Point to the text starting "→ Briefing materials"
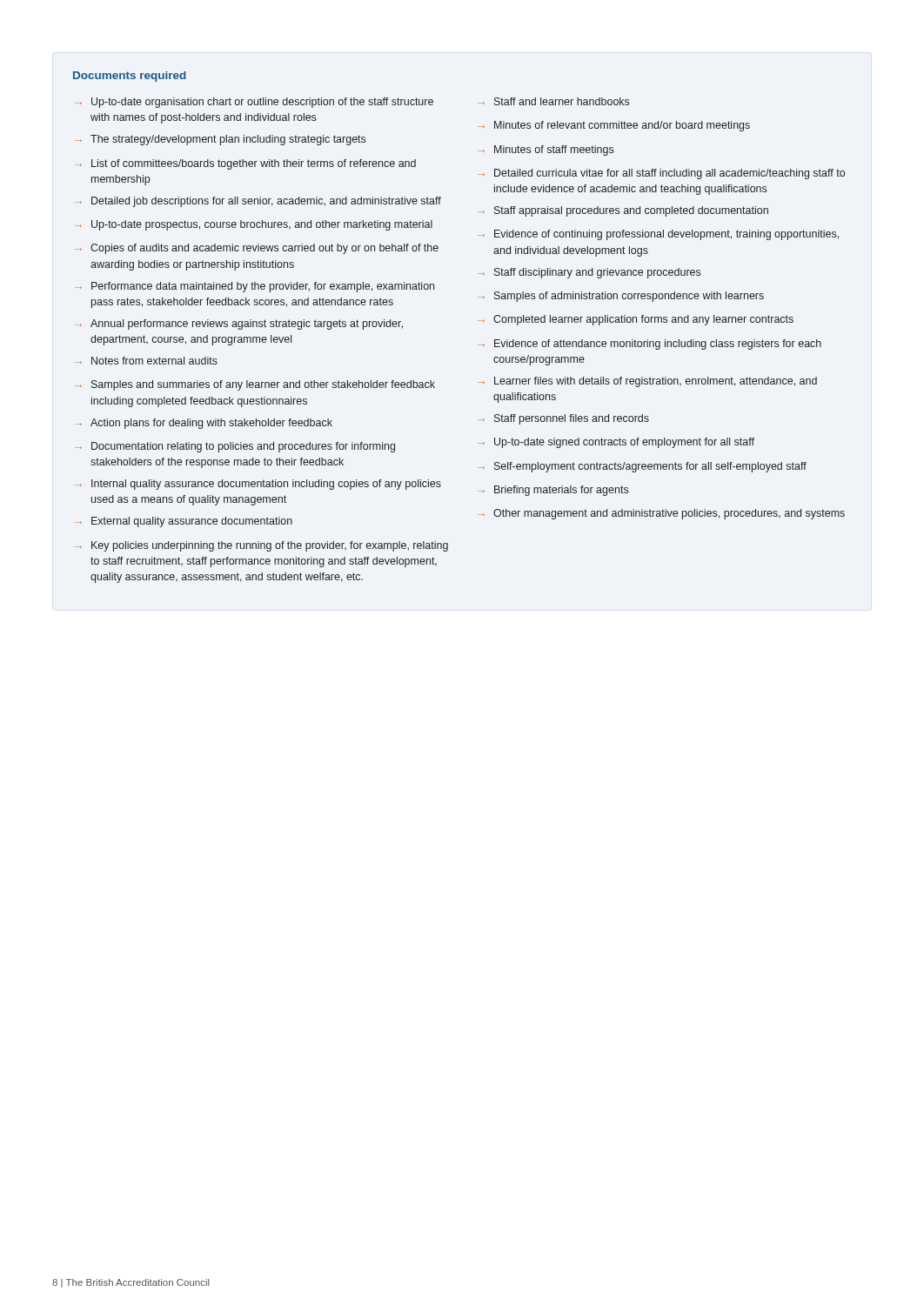Viewport: 924px width, 1305px height. pos(552,491)
